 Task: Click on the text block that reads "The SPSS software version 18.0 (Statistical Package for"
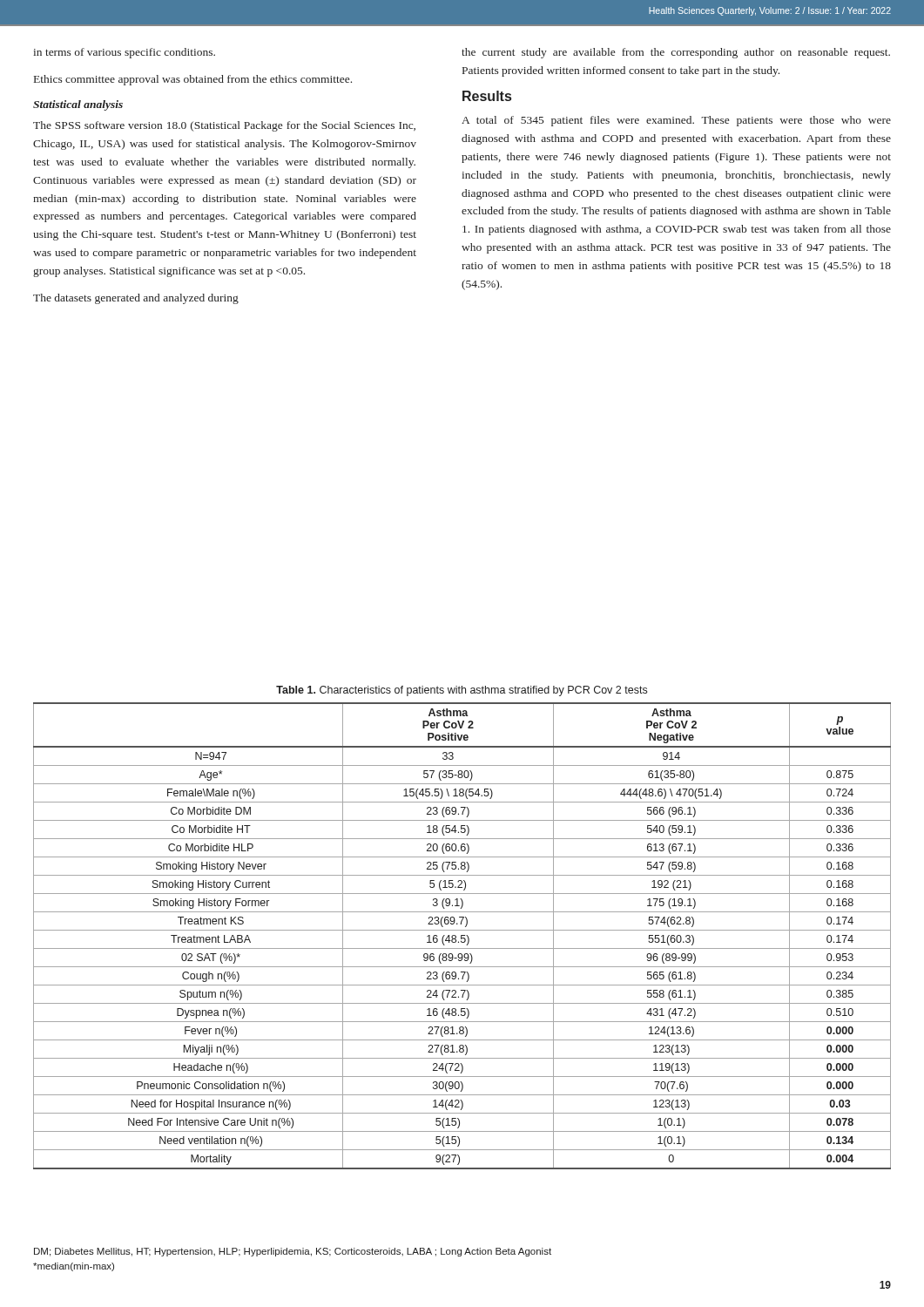point(225,198)
